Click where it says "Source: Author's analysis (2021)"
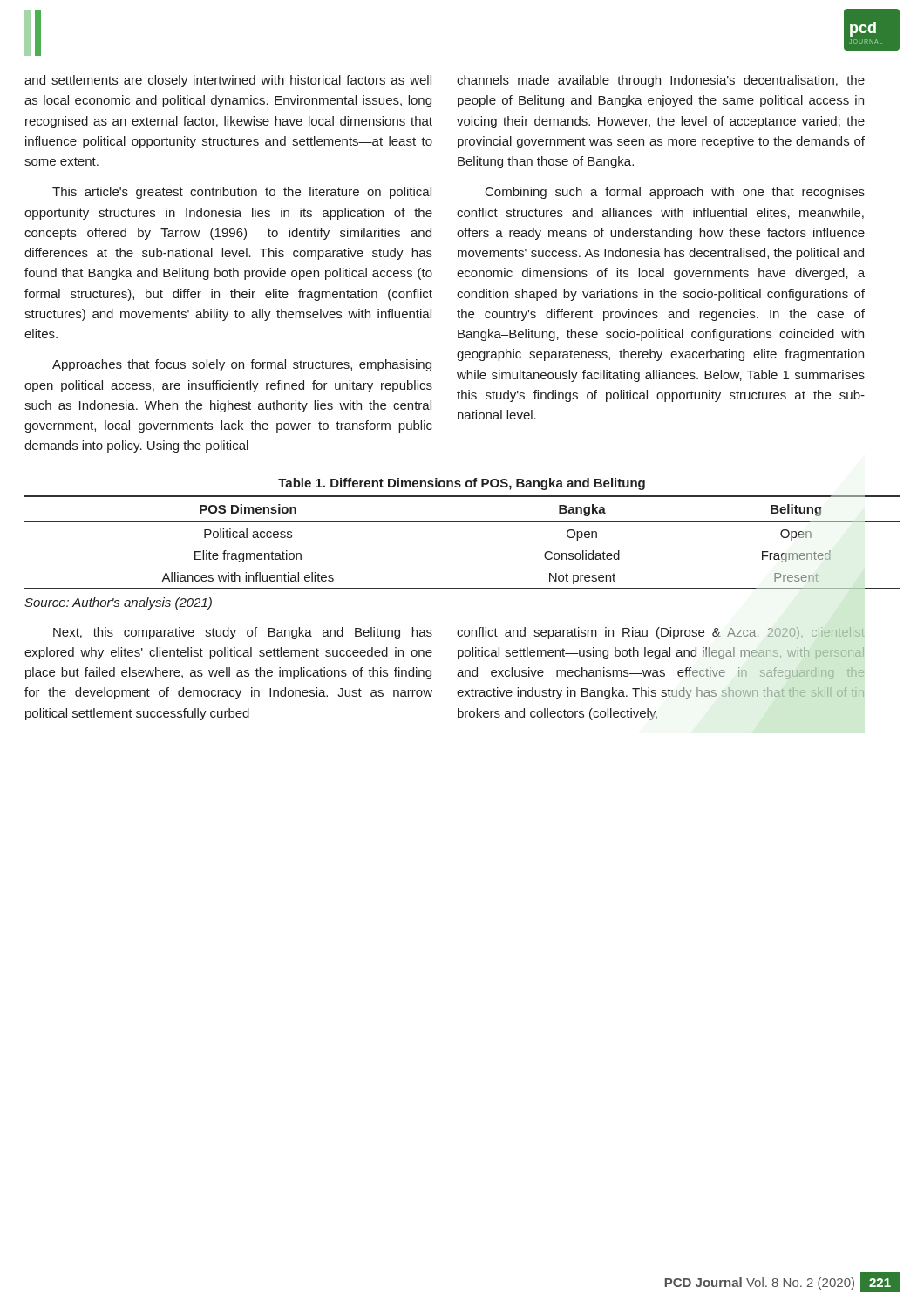Image resolution: width=924 pixels, height=1308 pixels. (118, 602)
